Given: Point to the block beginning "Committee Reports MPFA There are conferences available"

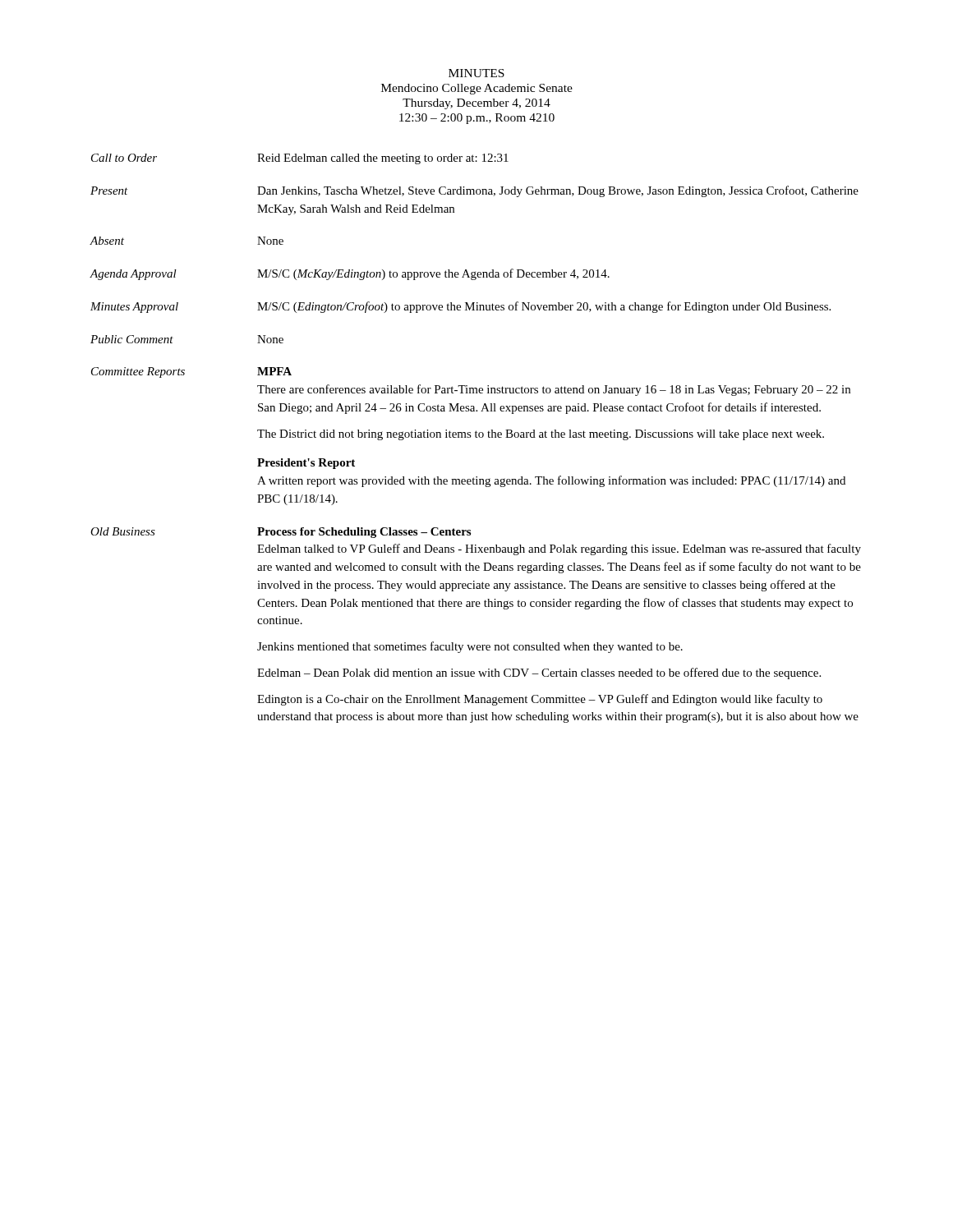Looking at the screenshot, I should point(476,436).
